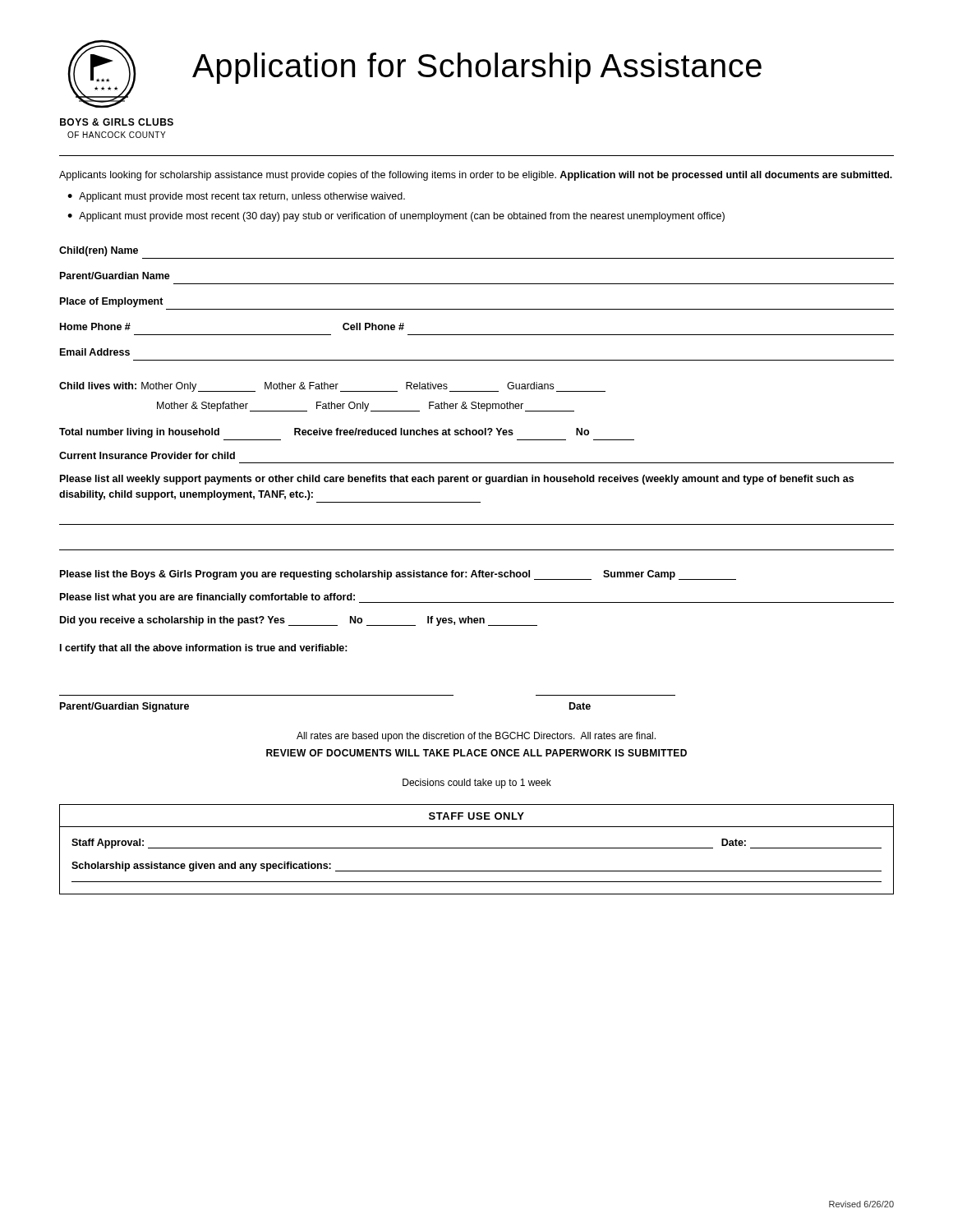This screenshot has height=1232, width=953.
Task: Locate a logo
Action: [x=476, y=90]
